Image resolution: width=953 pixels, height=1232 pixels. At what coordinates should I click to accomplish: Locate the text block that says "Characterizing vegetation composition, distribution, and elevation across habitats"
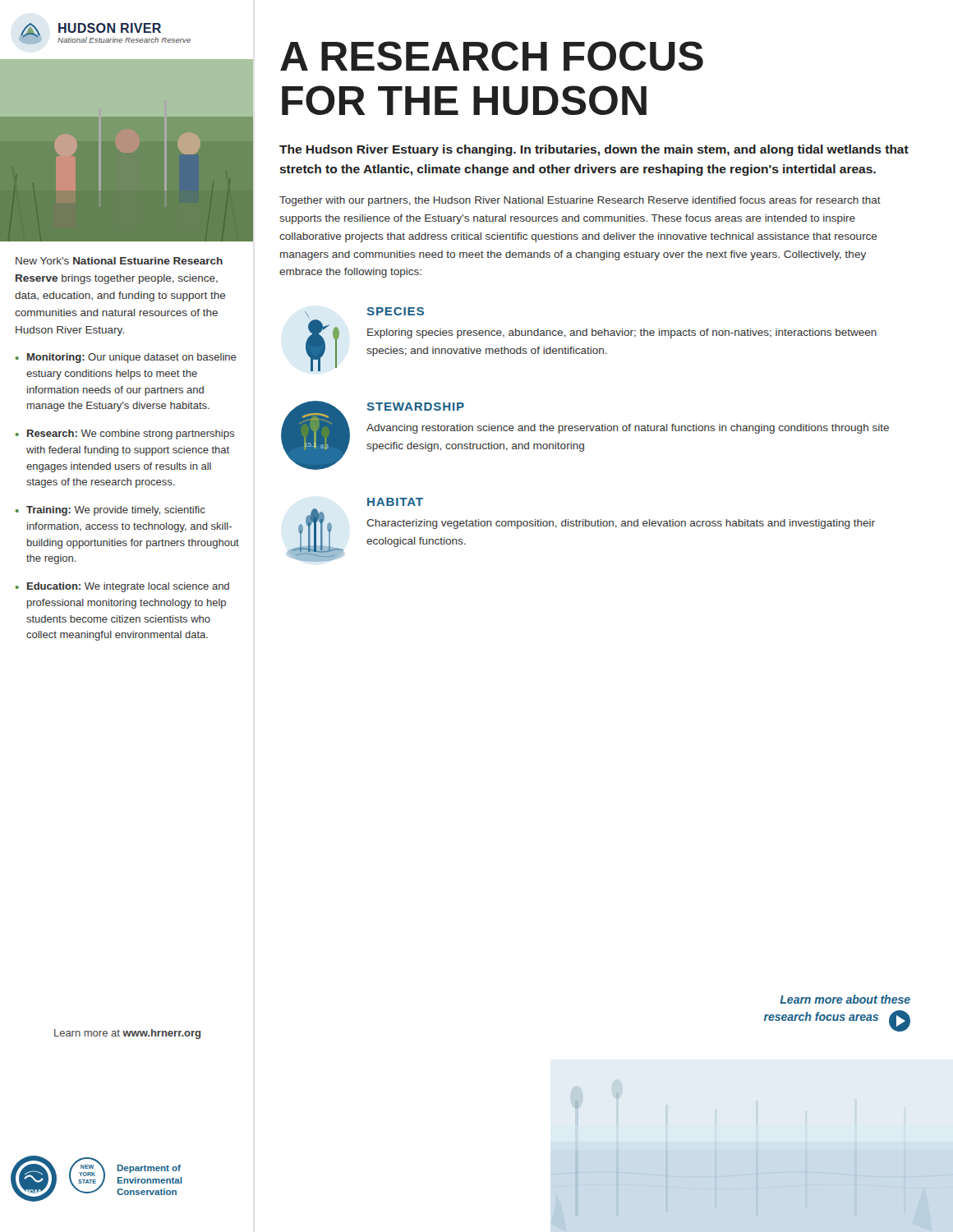[x=621, y=532]
